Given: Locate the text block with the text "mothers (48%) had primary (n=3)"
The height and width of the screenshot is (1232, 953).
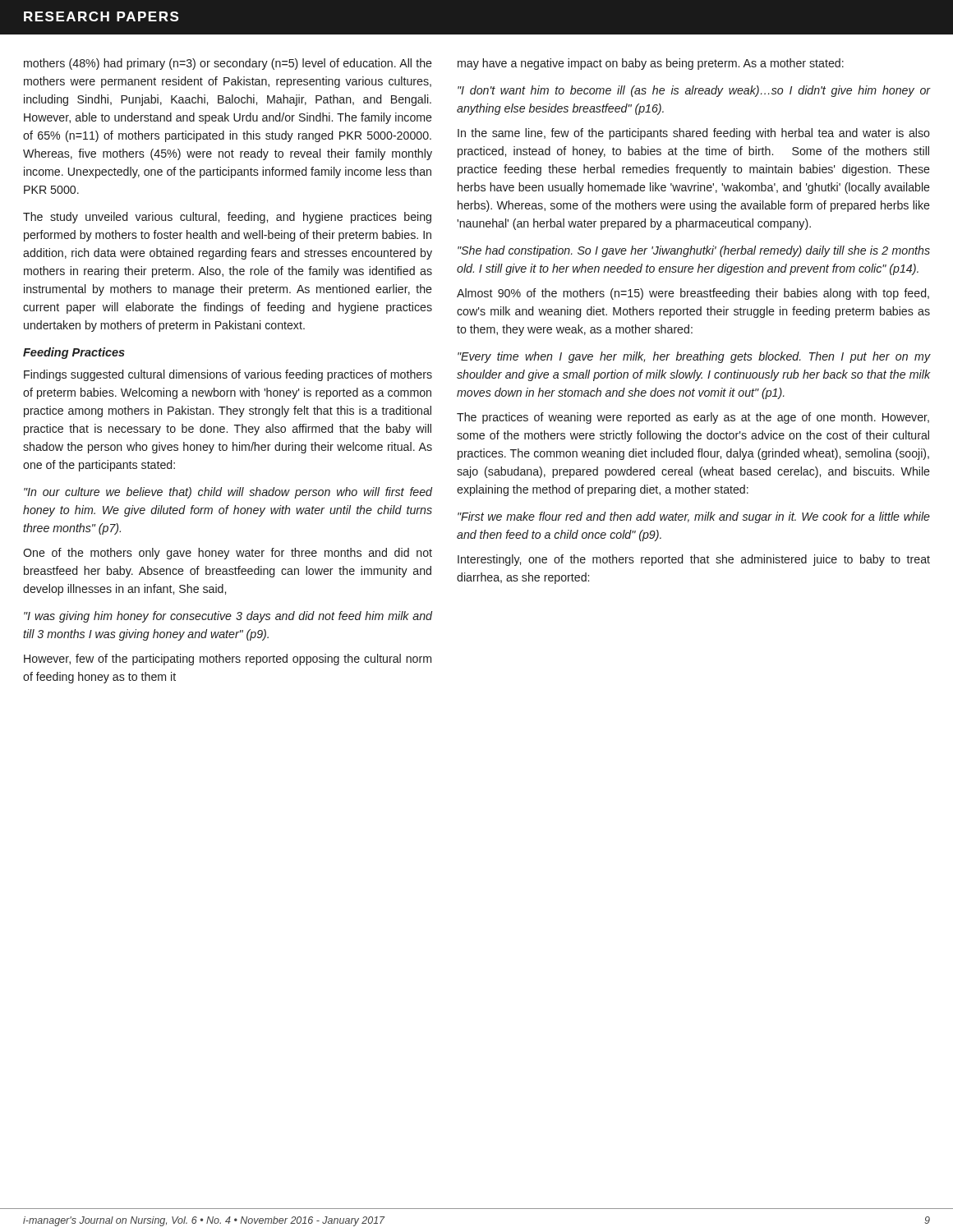Looking at the screenshot, I should [228, 126].
